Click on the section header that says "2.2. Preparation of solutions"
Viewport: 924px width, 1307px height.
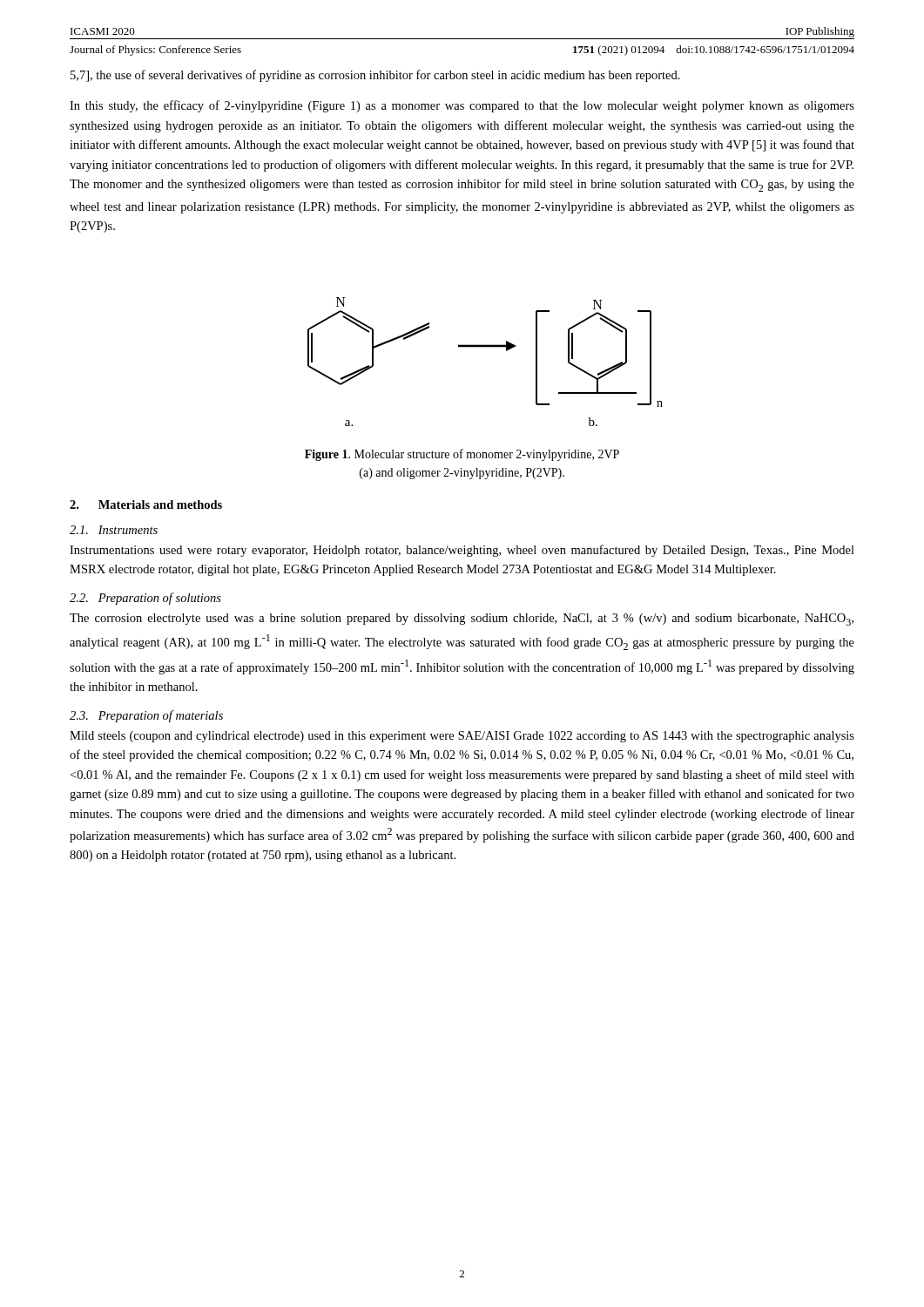tap(145, 598)
